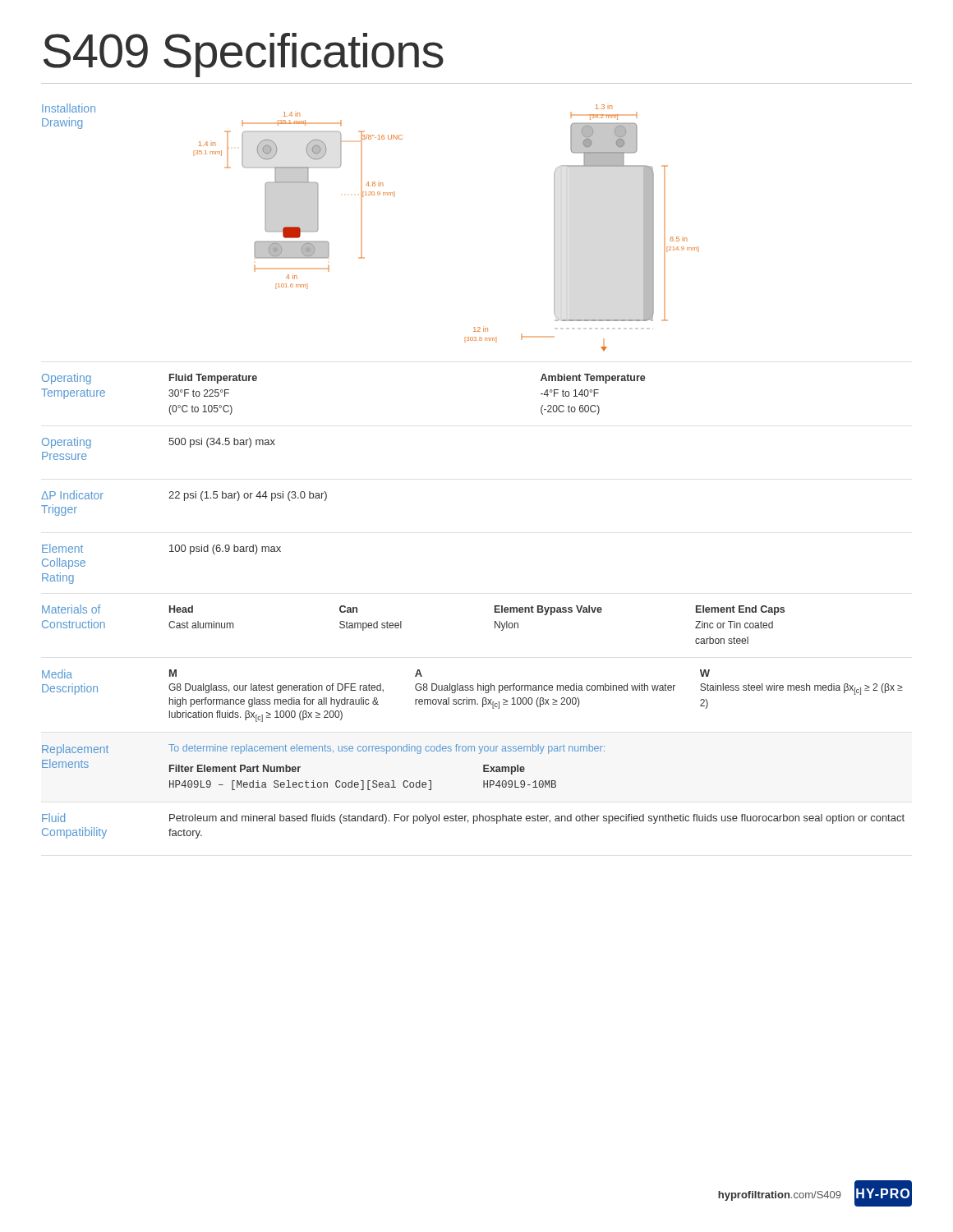Find the block on this page that starts "Petroleum and mineral based fluids (standard). For"
The image size is (953, 1232).
(x=536, y=825)
